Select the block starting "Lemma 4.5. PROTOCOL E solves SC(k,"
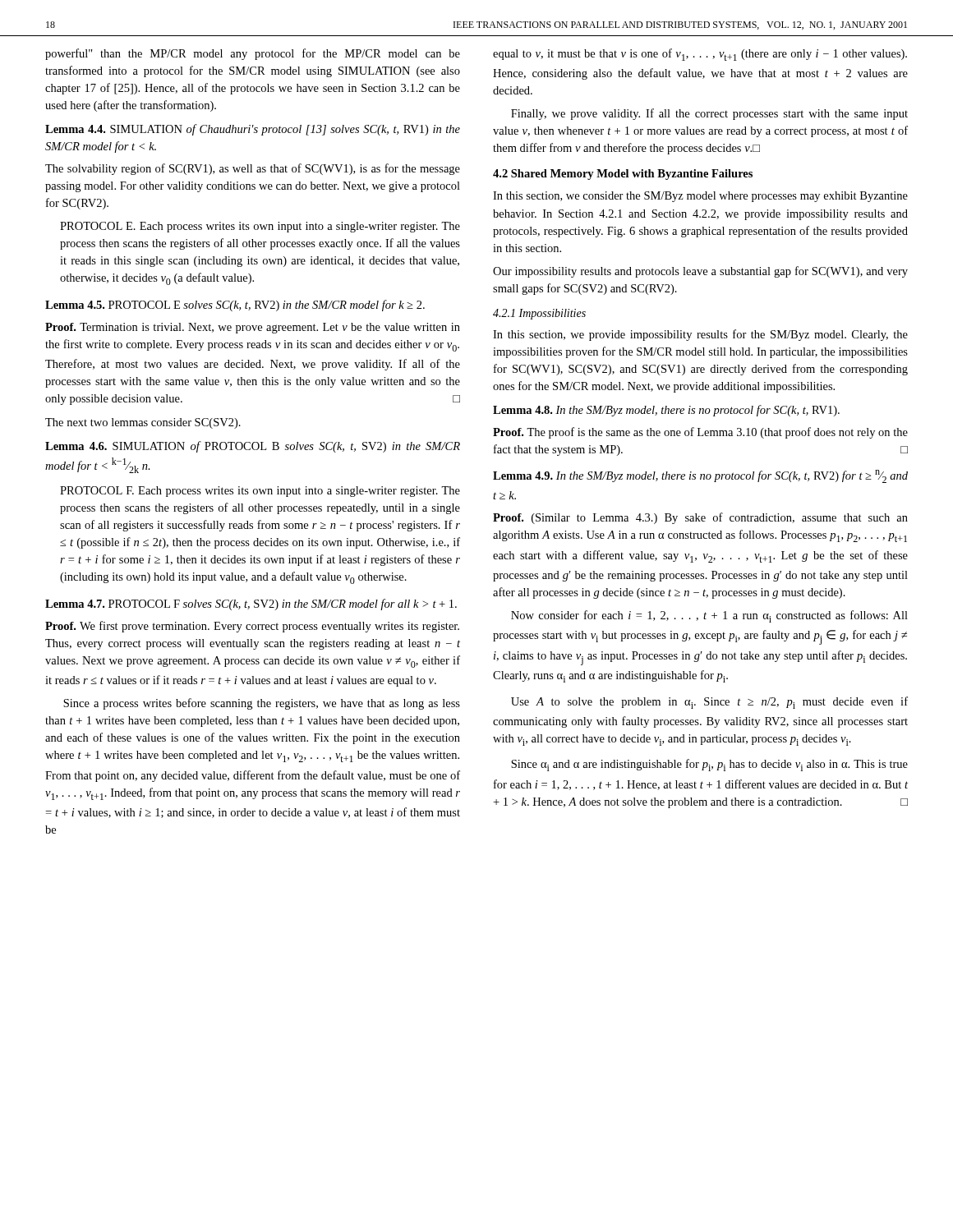 click(x=253, y=305)
